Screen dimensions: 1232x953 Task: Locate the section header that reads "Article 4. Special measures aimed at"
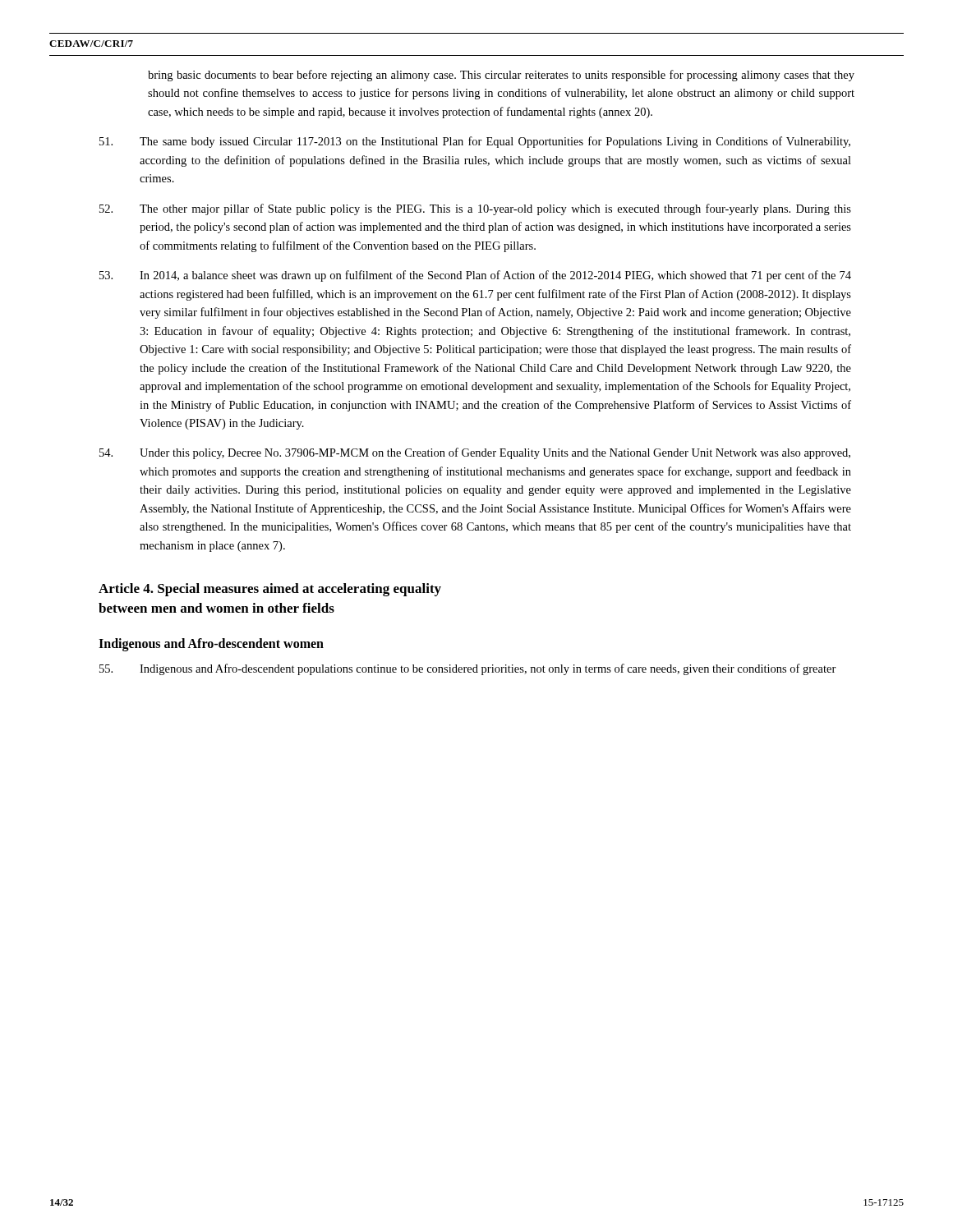[270, 598]
